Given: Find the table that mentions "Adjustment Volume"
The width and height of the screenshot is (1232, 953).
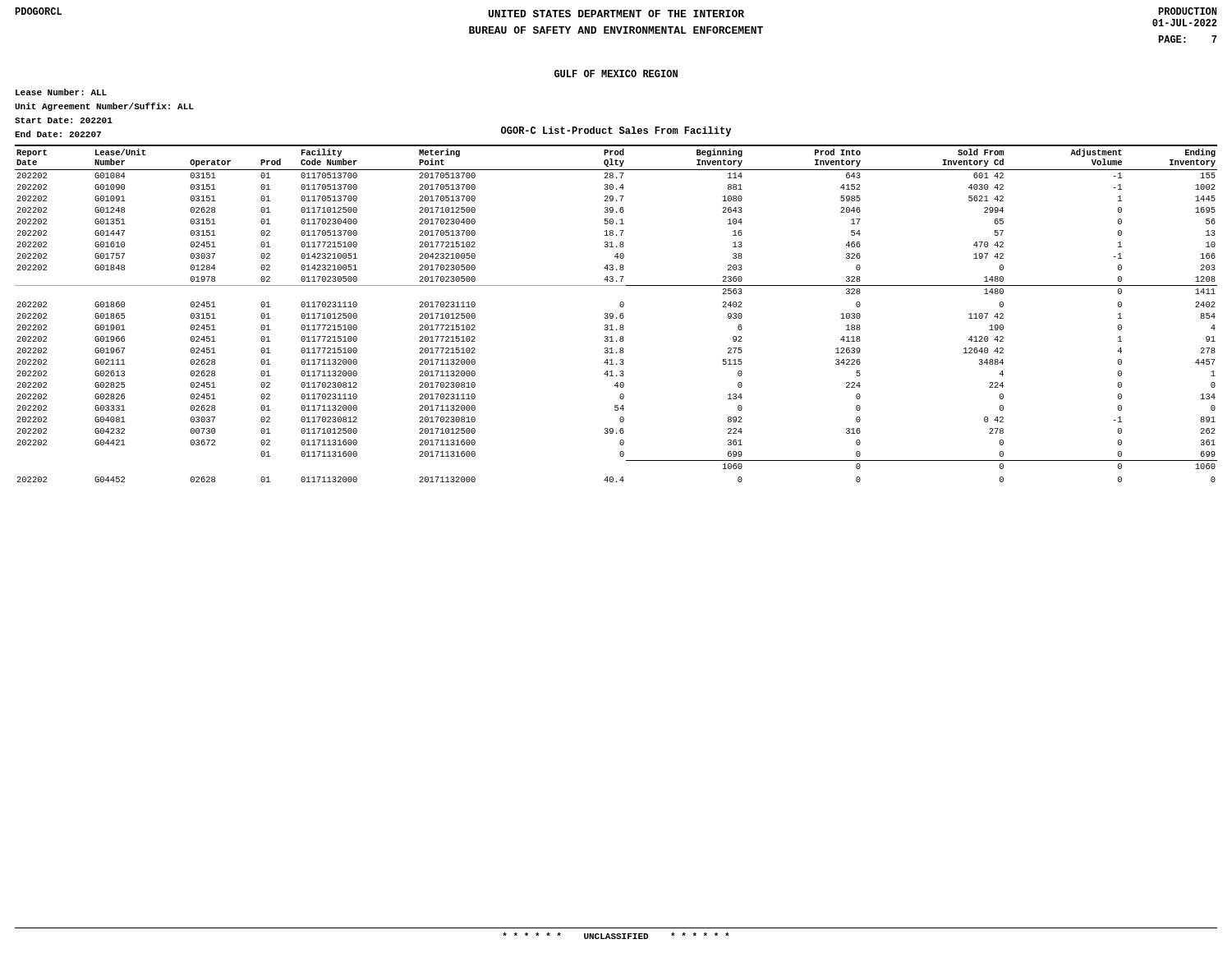Looking at the screenshot, I should tap(616, 316).
